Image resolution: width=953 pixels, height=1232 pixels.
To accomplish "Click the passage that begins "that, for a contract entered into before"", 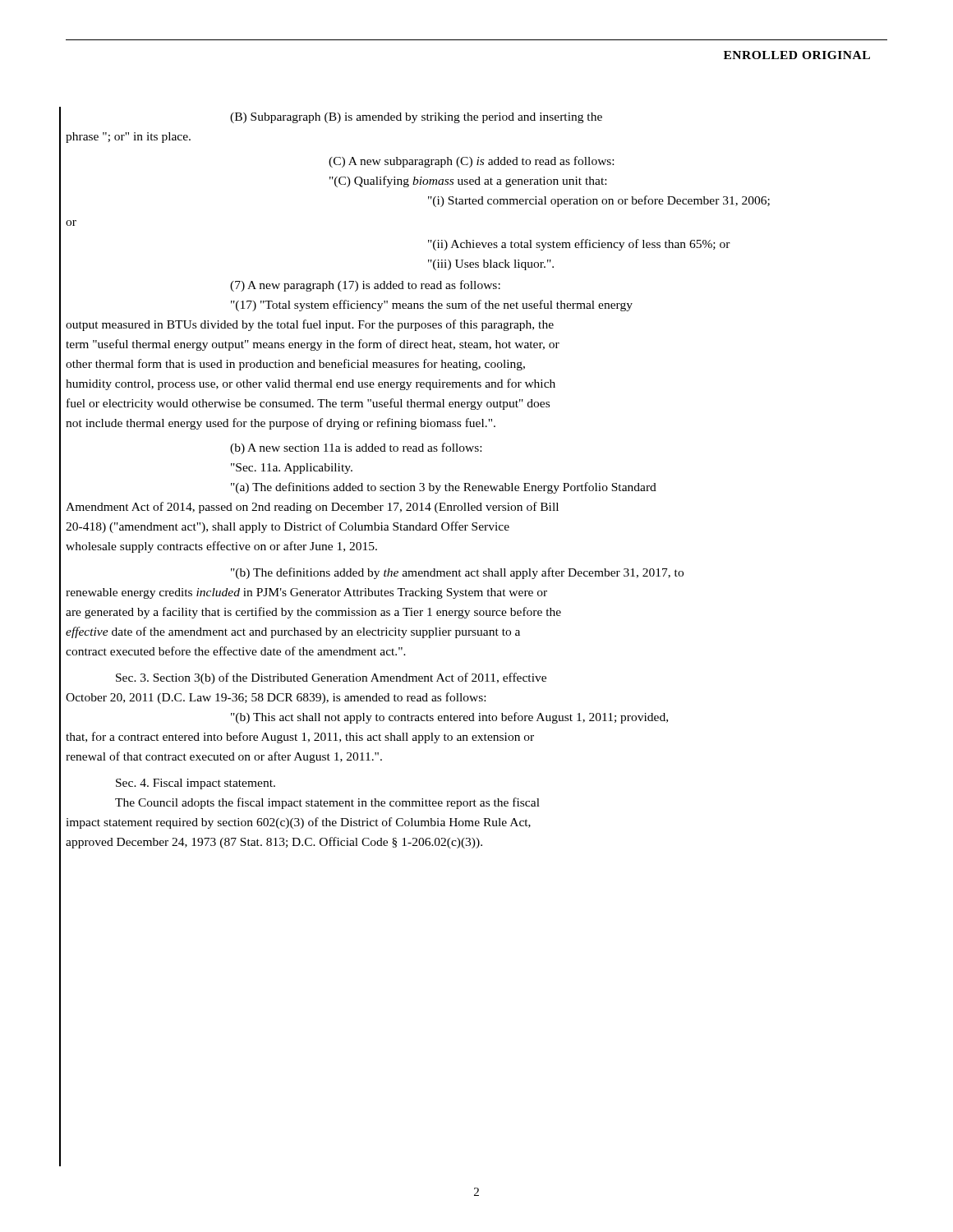I will pos(300,736).
